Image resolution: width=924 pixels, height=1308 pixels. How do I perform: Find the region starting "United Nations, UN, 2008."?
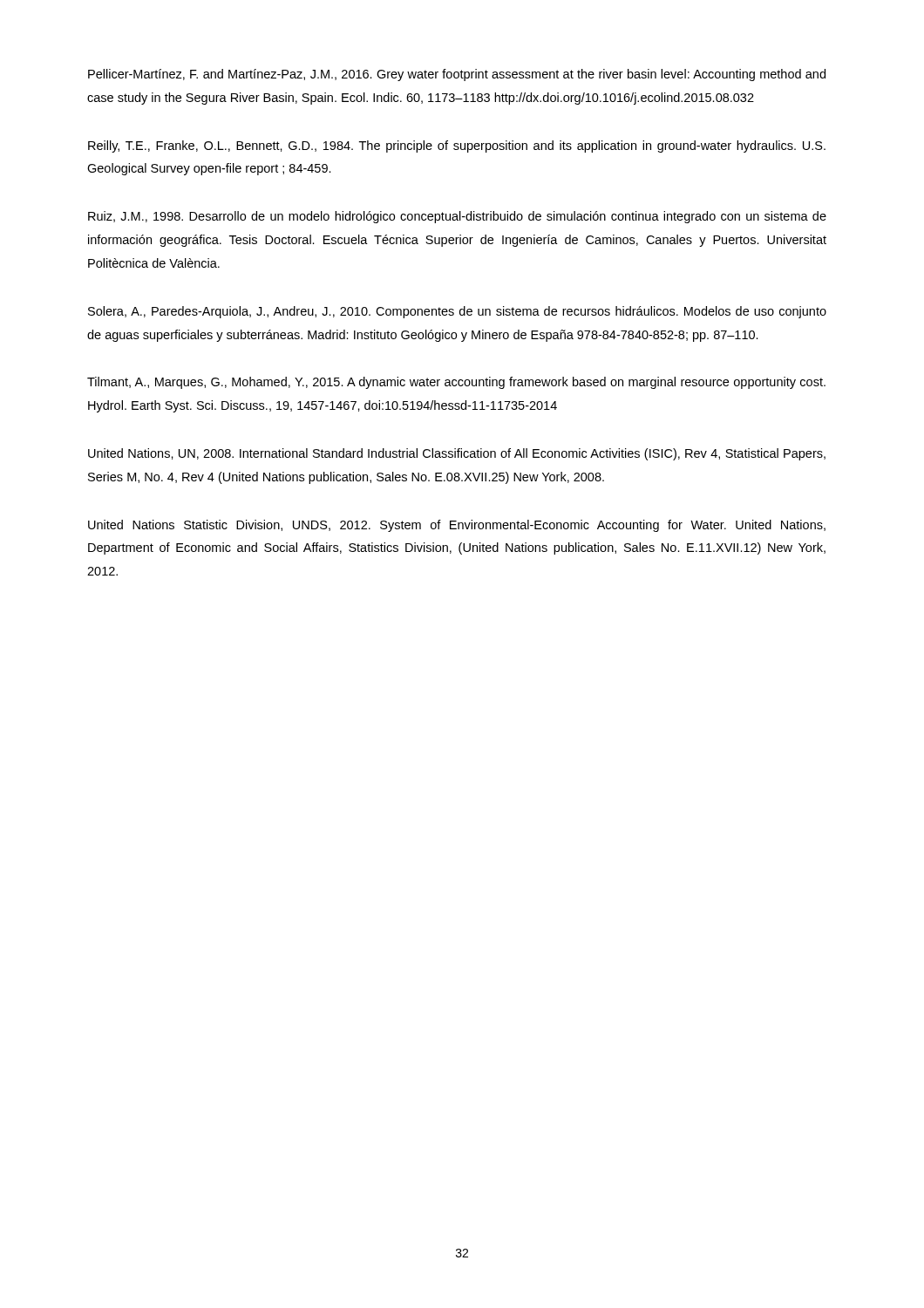(457, 465)
